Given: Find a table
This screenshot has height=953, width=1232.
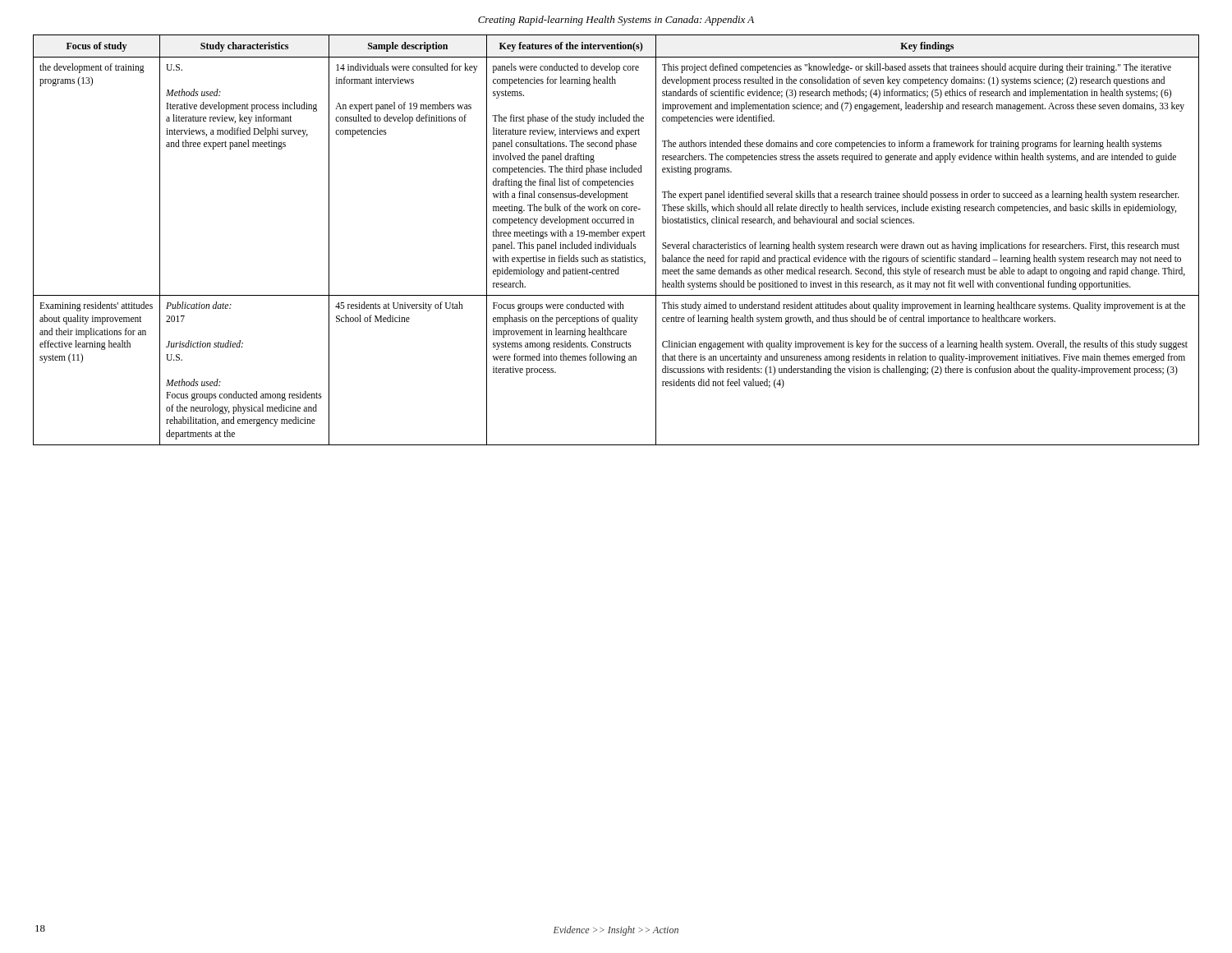Looking at the screenshot, I should (616, 240).
